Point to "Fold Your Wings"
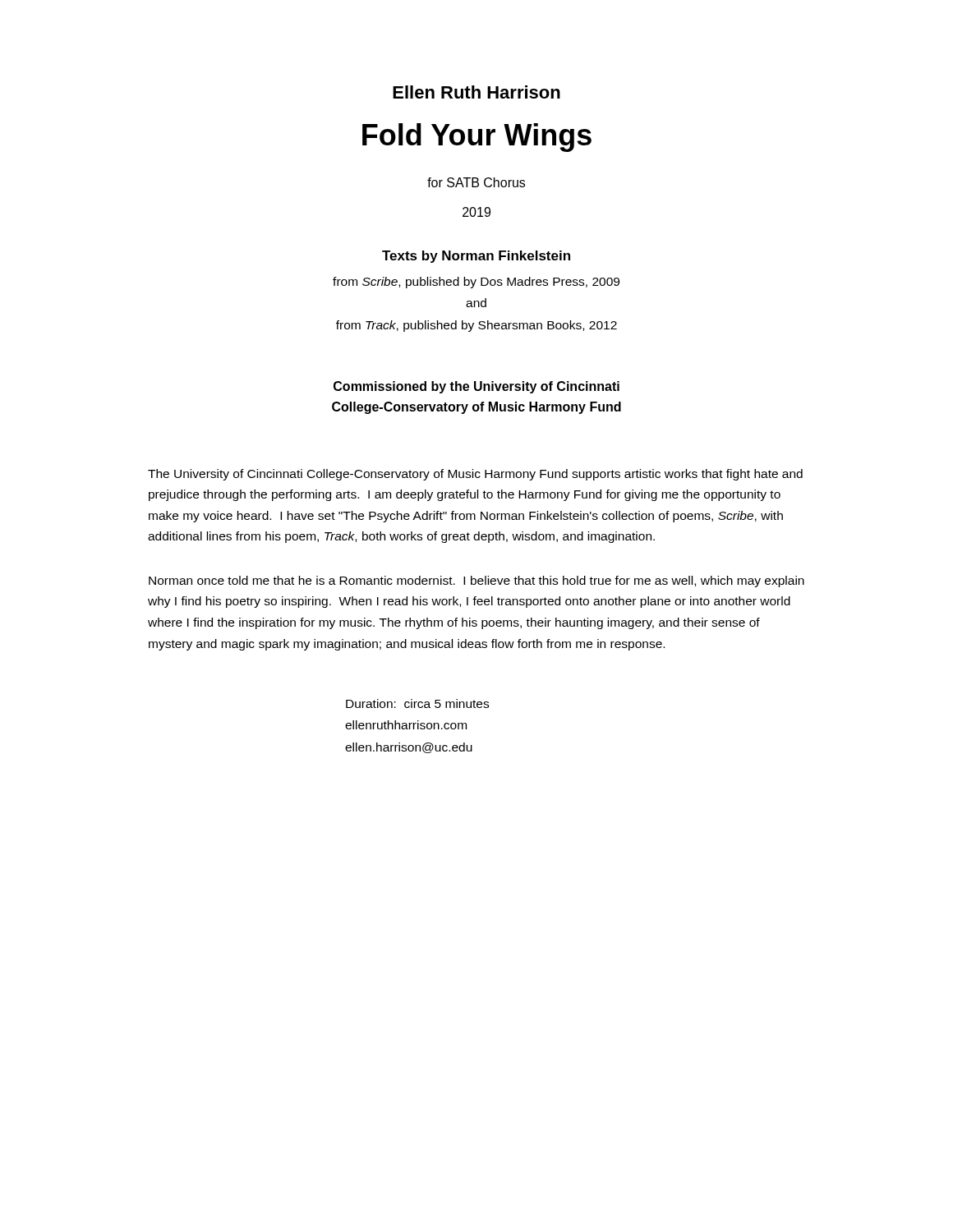Screen dimensions: 1232x953 476,135
